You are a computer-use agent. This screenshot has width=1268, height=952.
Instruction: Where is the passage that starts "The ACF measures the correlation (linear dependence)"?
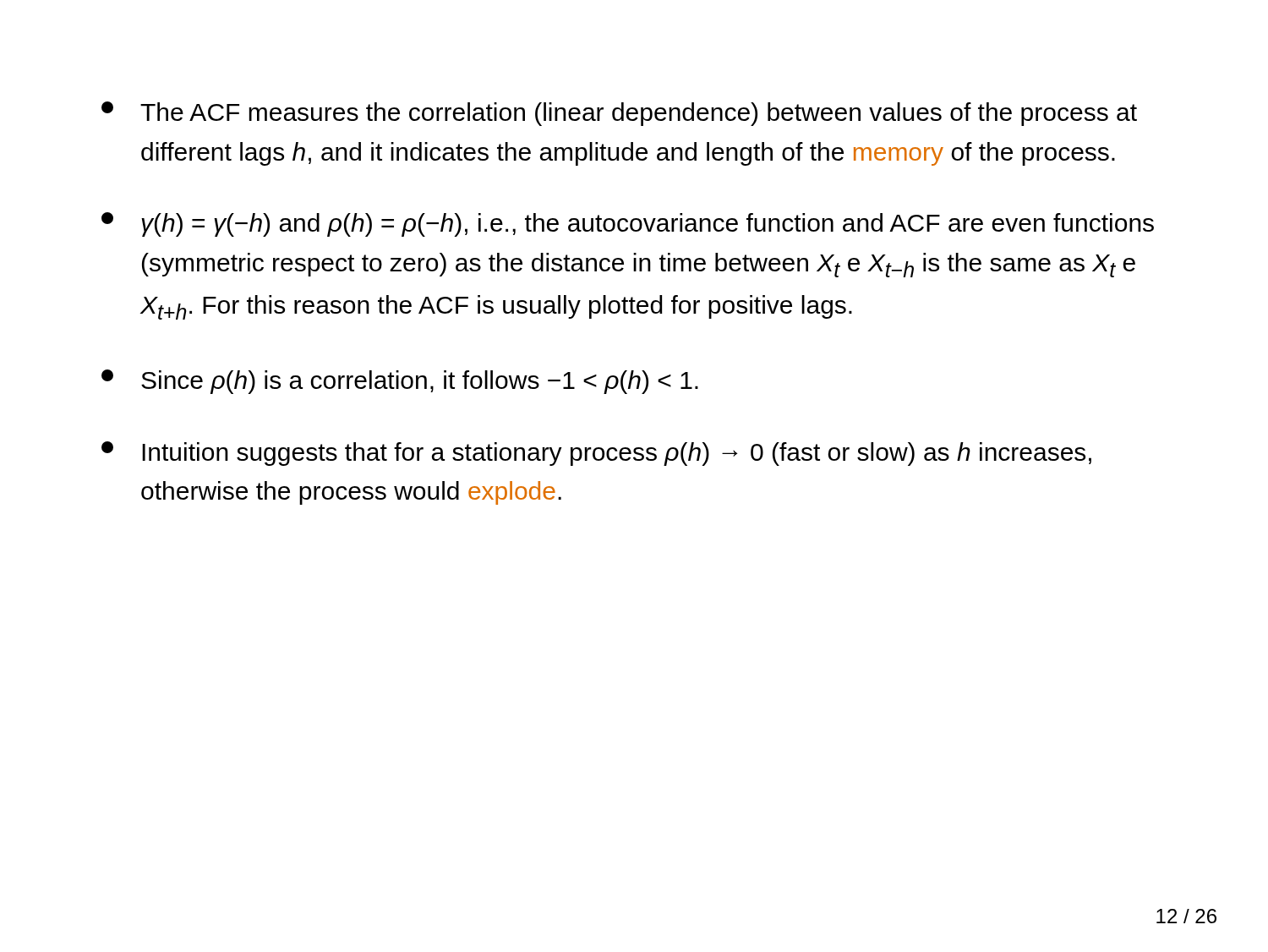pos(642,132)
